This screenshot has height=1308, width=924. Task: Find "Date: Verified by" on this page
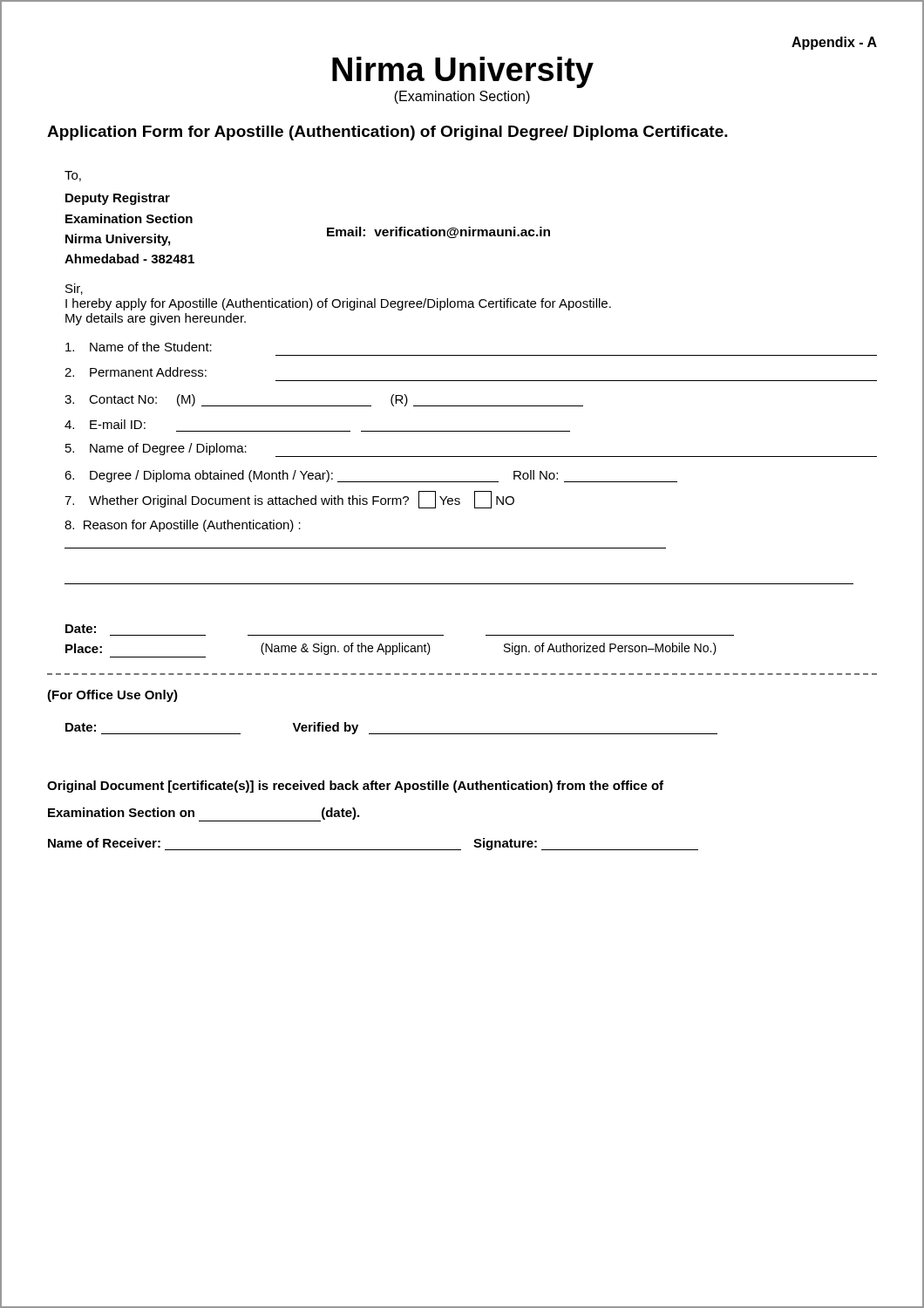(x=391, y=726)
